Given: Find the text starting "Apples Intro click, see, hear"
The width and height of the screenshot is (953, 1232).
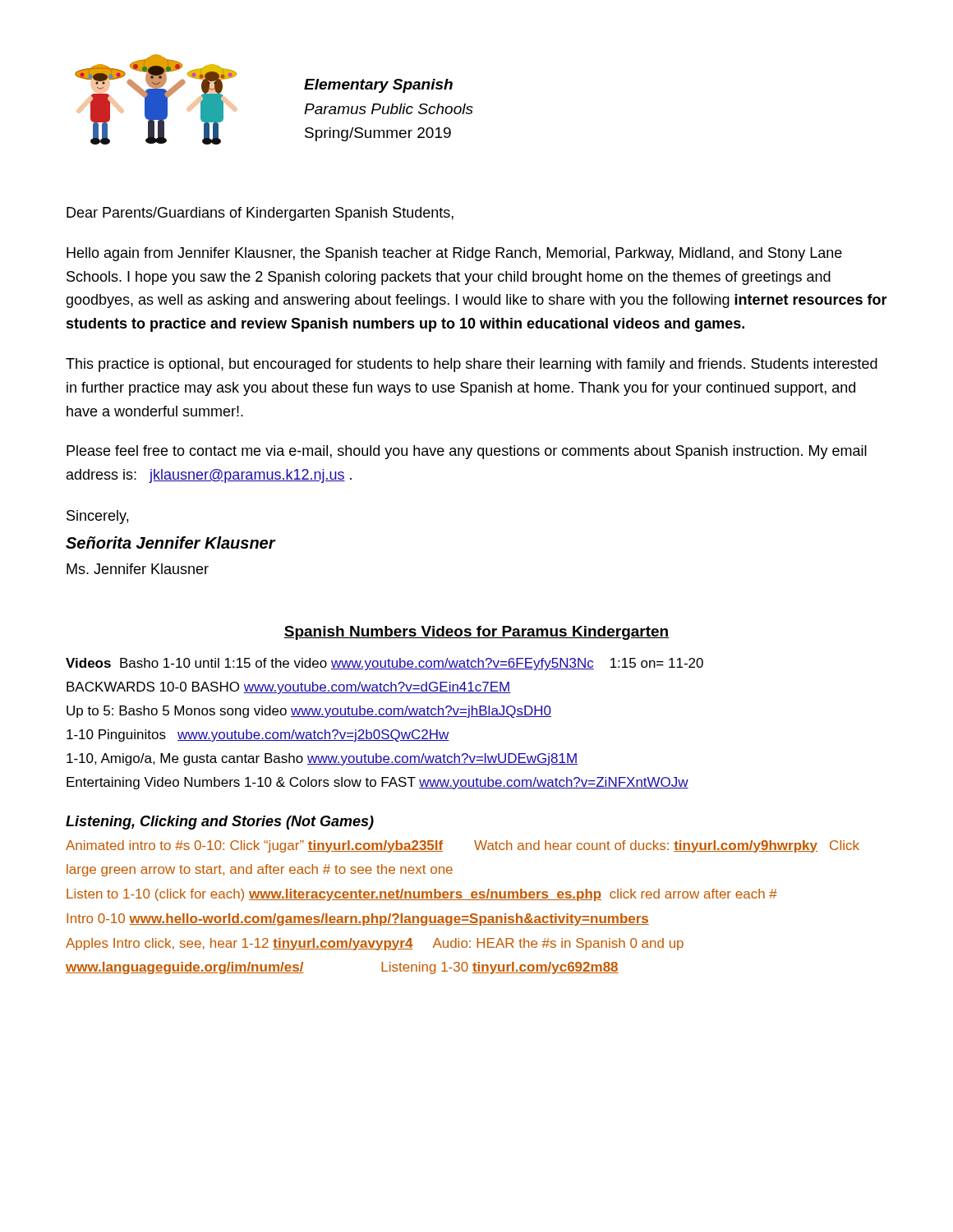Looking at the screenshot, I should tap(375, 943).
